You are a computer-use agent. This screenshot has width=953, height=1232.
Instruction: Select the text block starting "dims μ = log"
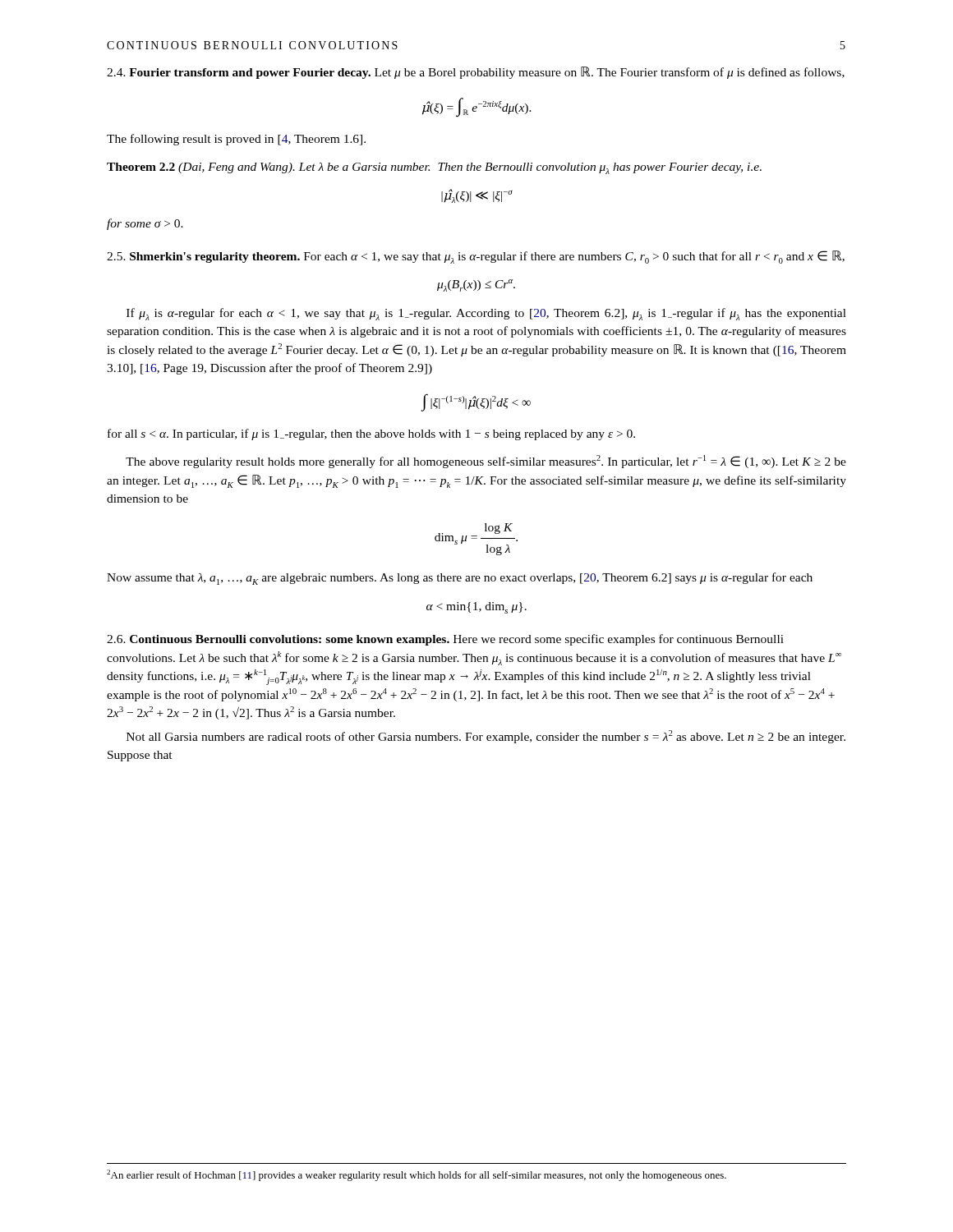tap(476, 538)
